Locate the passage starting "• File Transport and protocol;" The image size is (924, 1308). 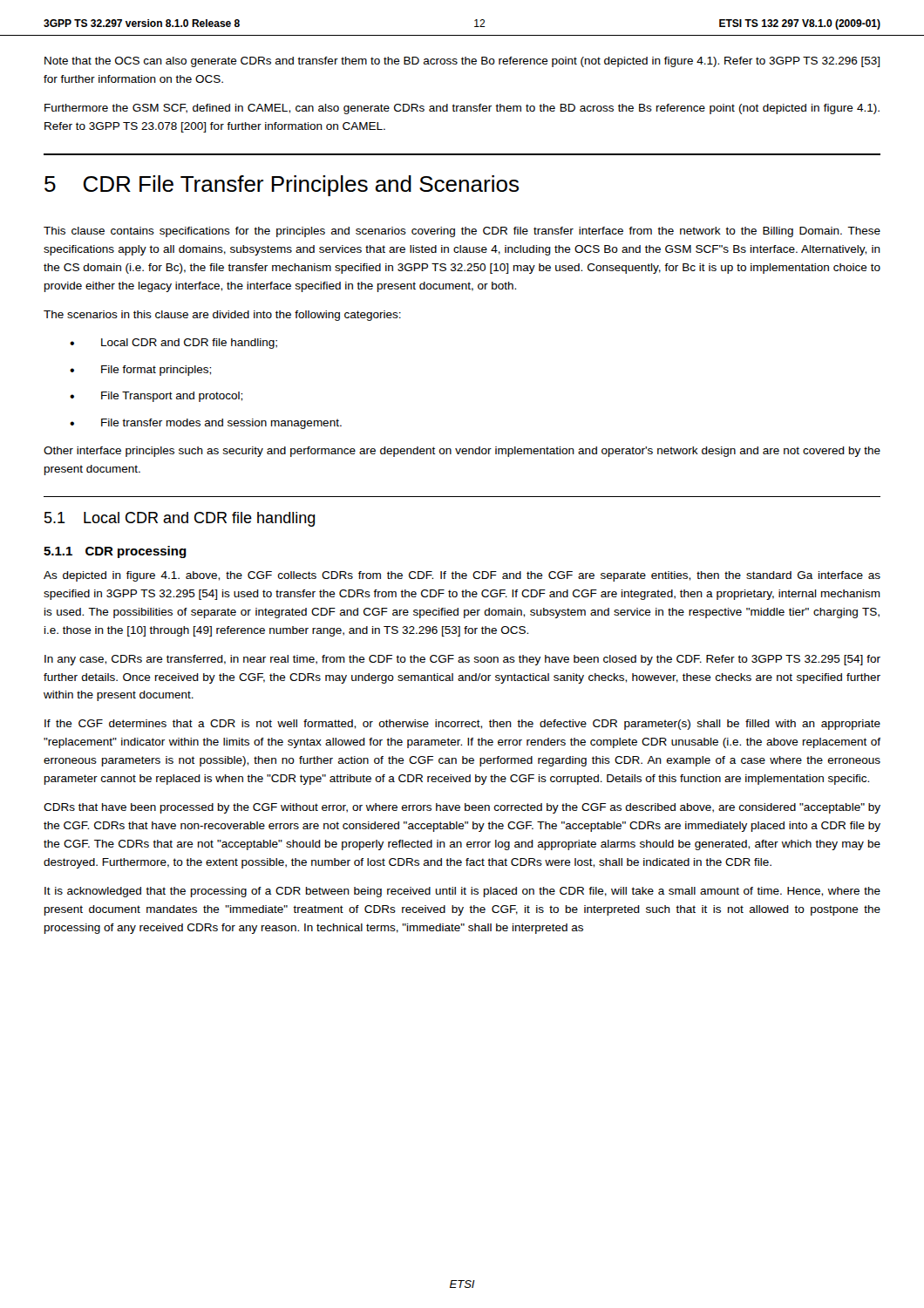(x=156, y=397)
